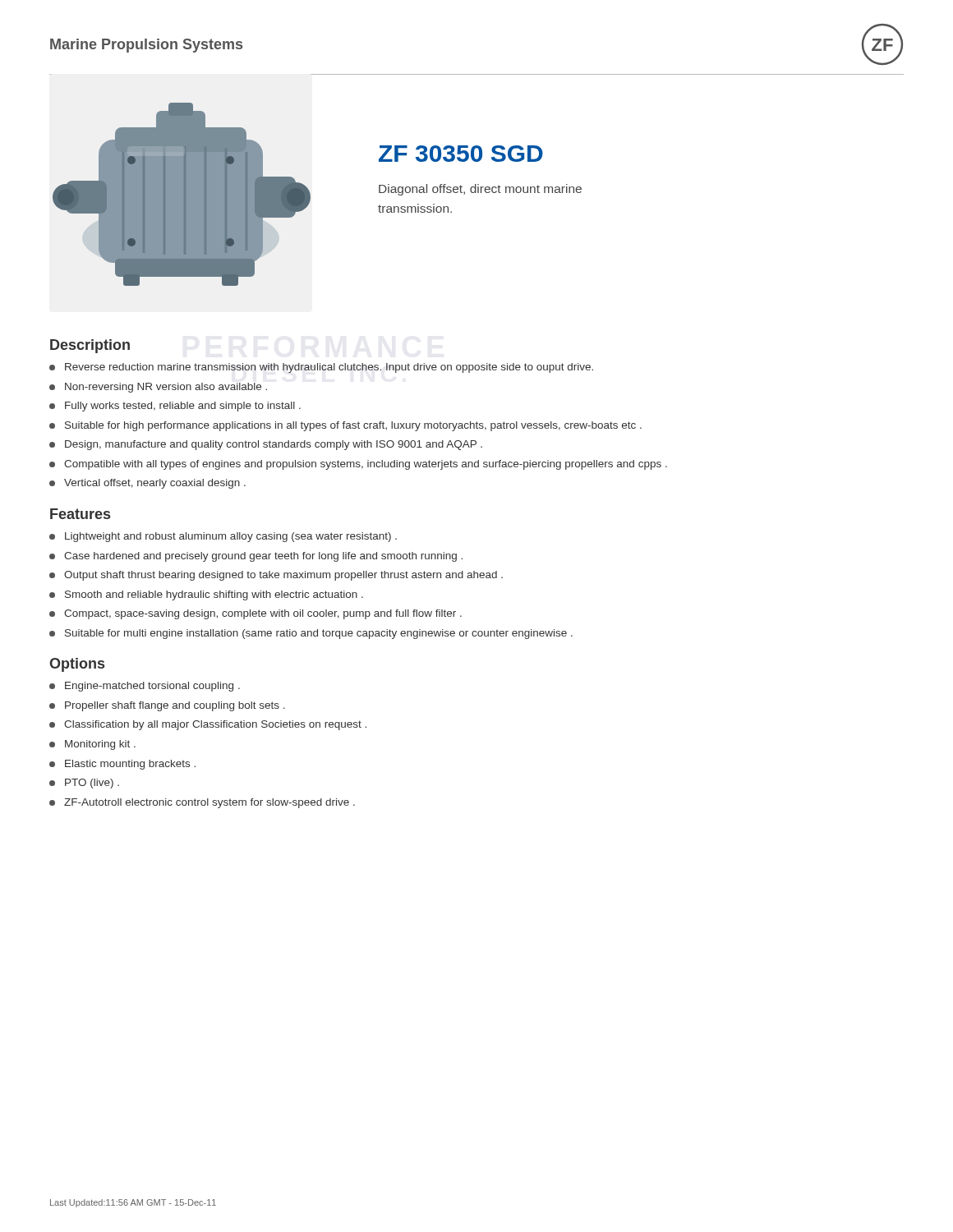
Task: Find the block on this page that starts "ZF-Autotroll electronic control system for"
Action: (210, 802)
